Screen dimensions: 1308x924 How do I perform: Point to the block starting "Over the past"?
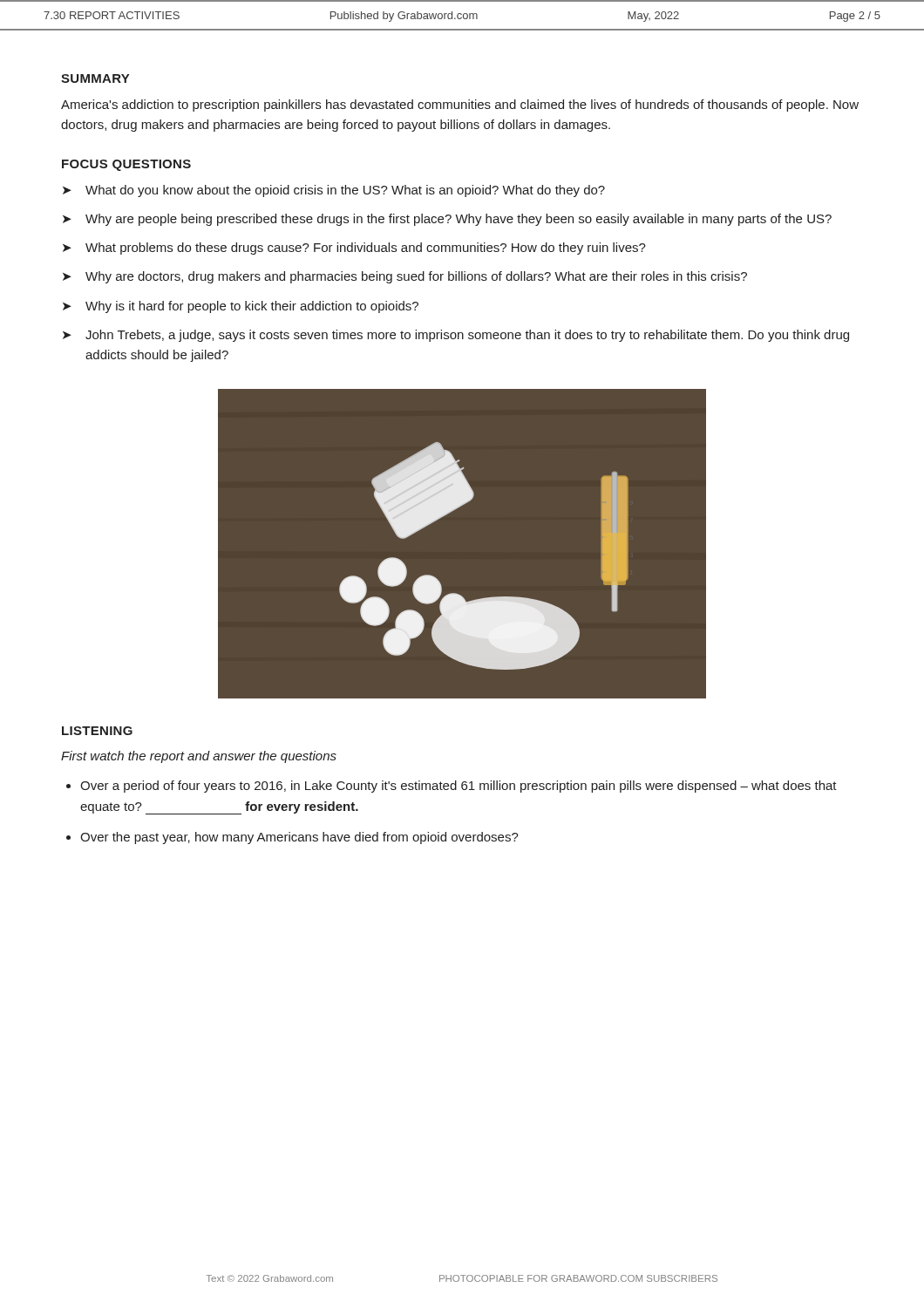[299, 836]
